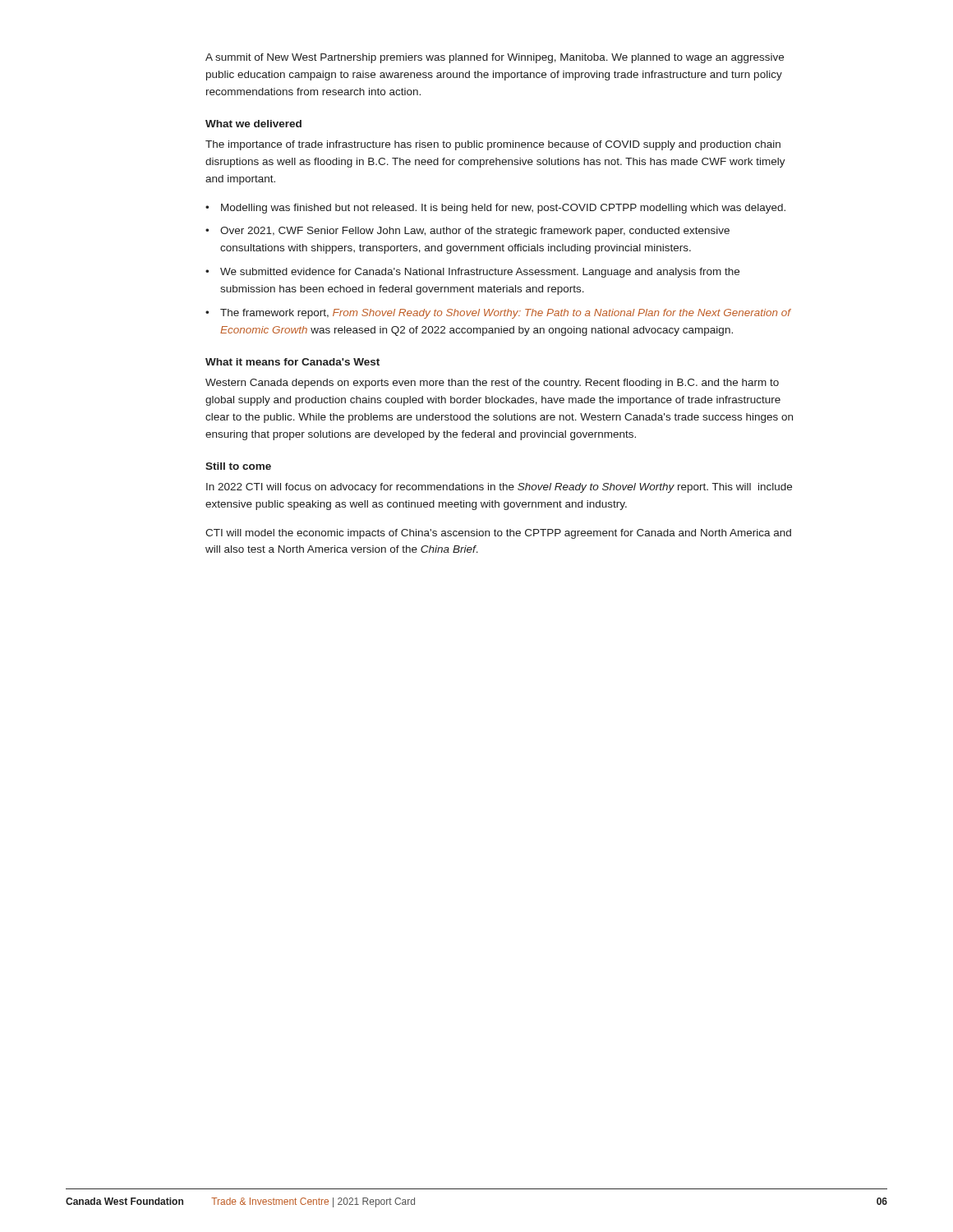Viewport: 953px width, 1232px height.
Task: Find the region starting "What it means for Canada's West"
Action: point(293,362)
